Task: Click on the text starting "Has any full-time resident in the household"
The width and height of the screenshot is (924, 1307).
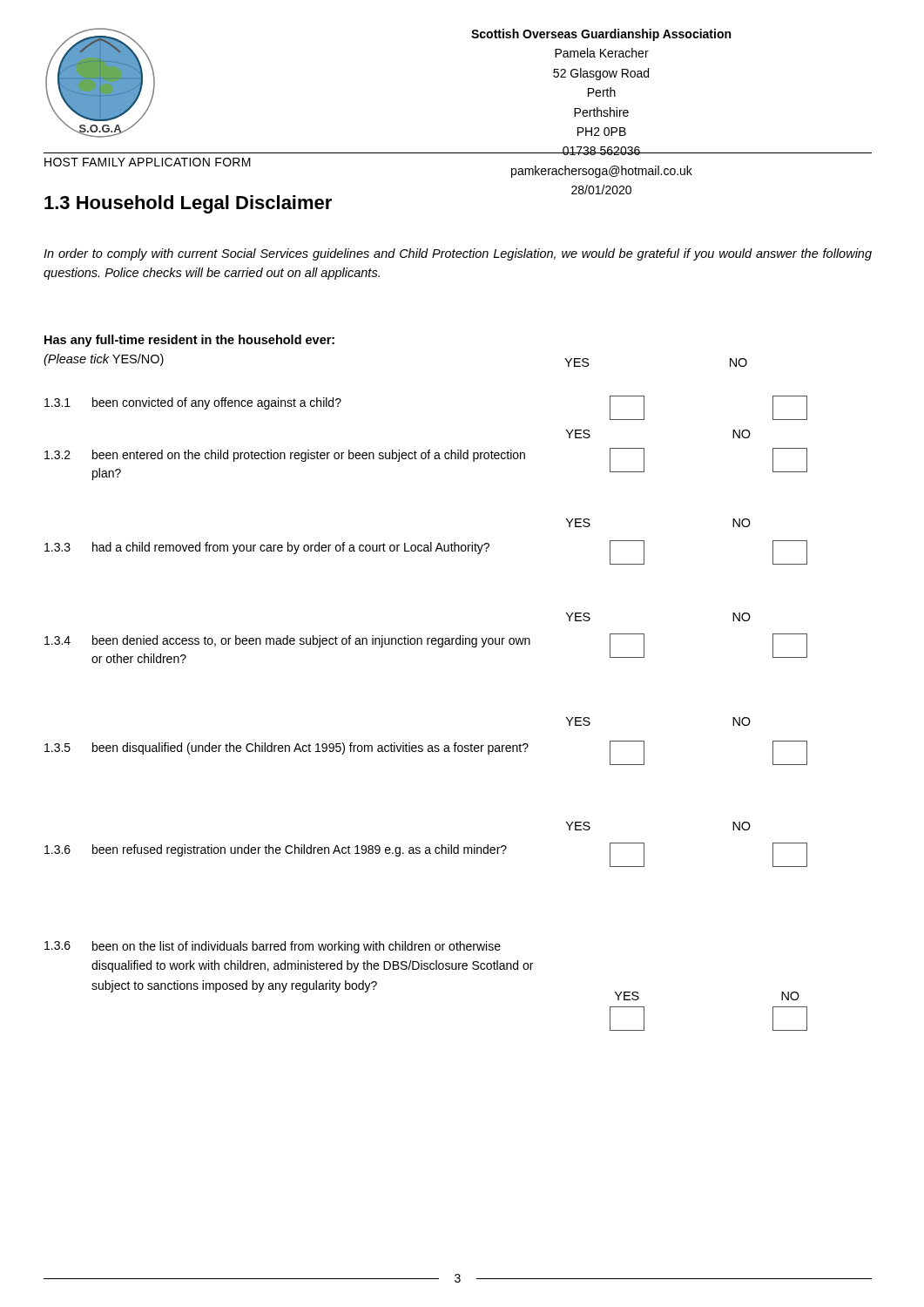Action: coord(189,350)
